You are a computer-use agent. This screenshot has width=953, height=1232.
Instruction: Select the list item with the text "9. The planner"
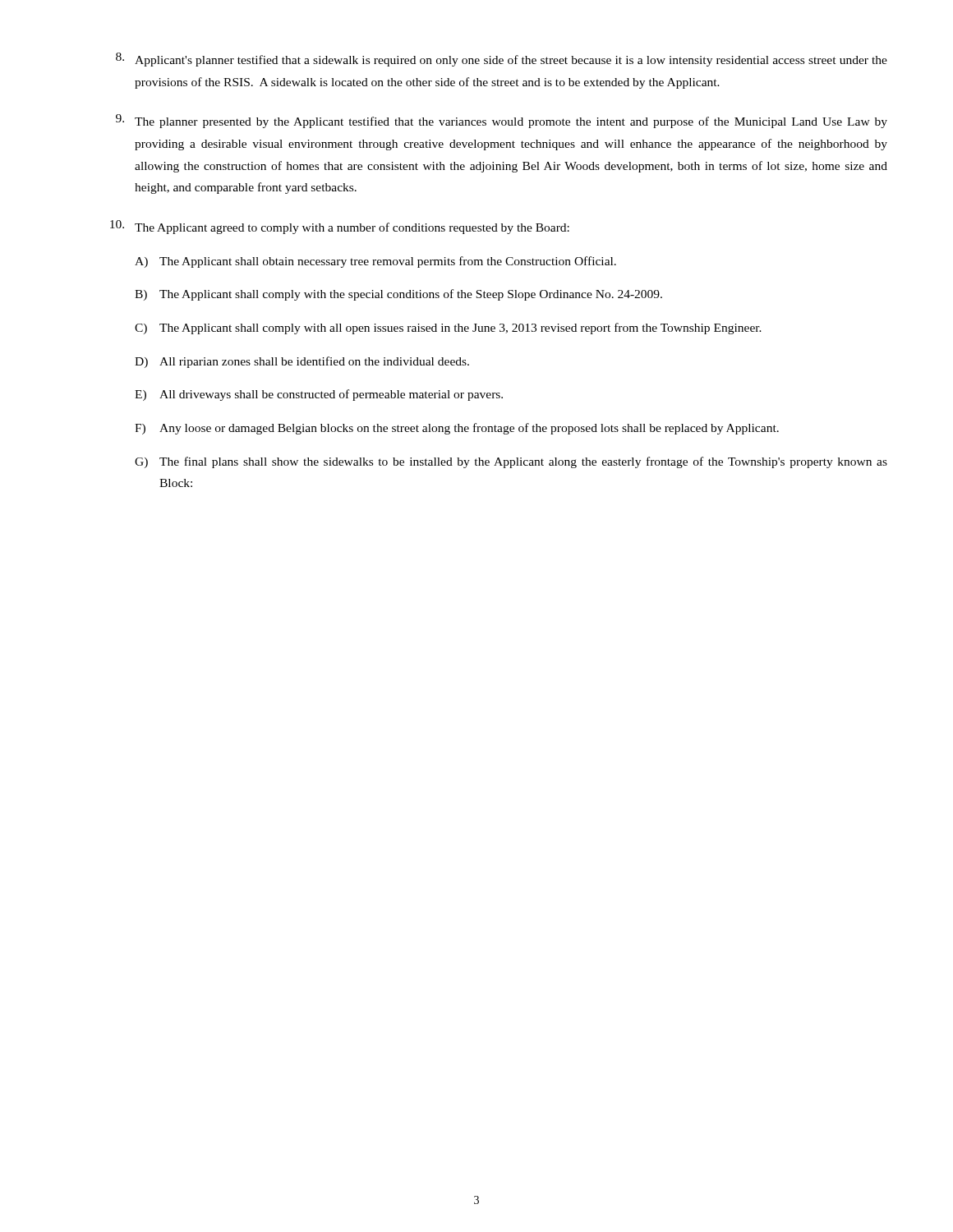[x=485, y=155]
